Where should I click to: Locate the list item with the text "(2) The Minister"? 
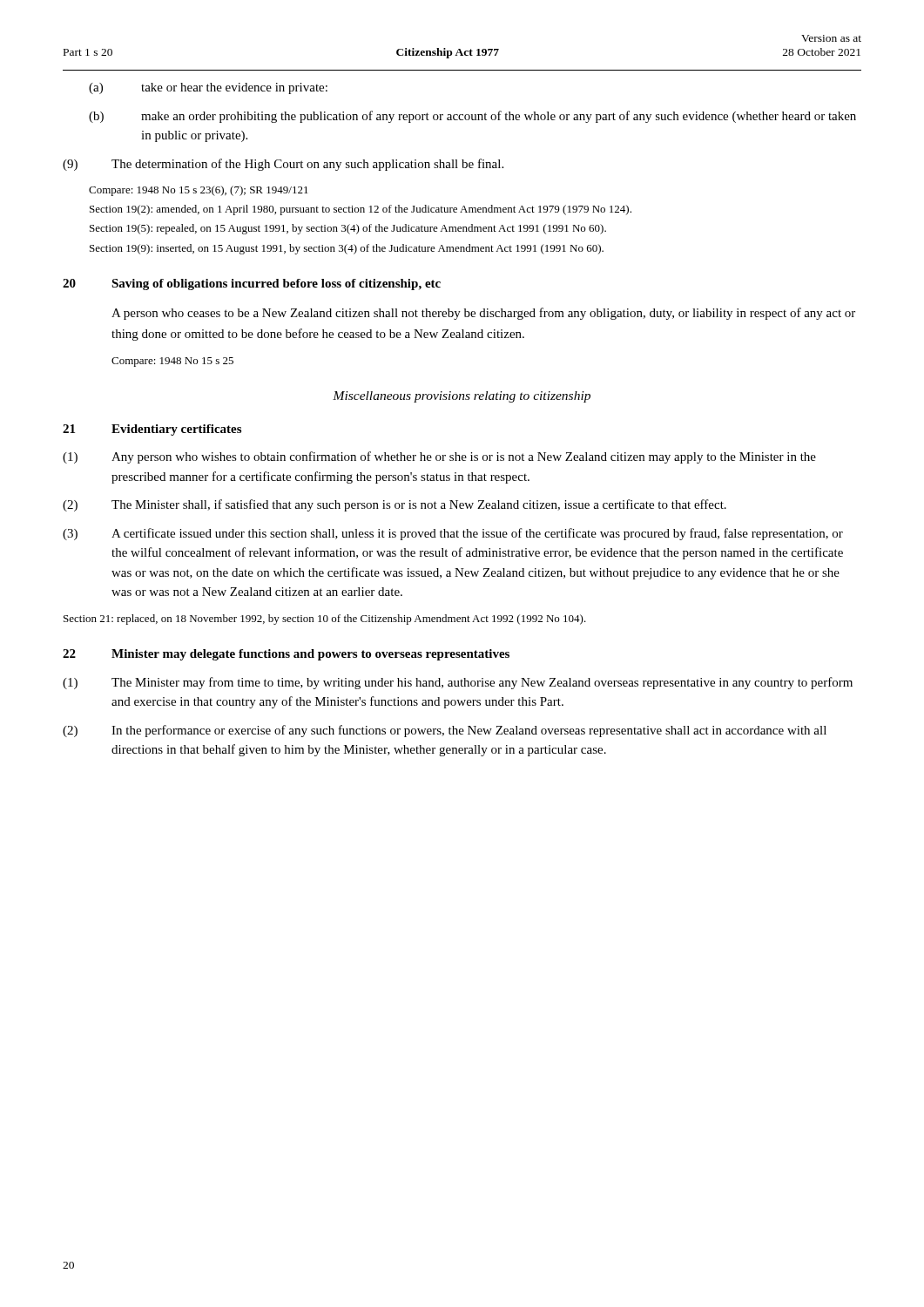point(462,505)
